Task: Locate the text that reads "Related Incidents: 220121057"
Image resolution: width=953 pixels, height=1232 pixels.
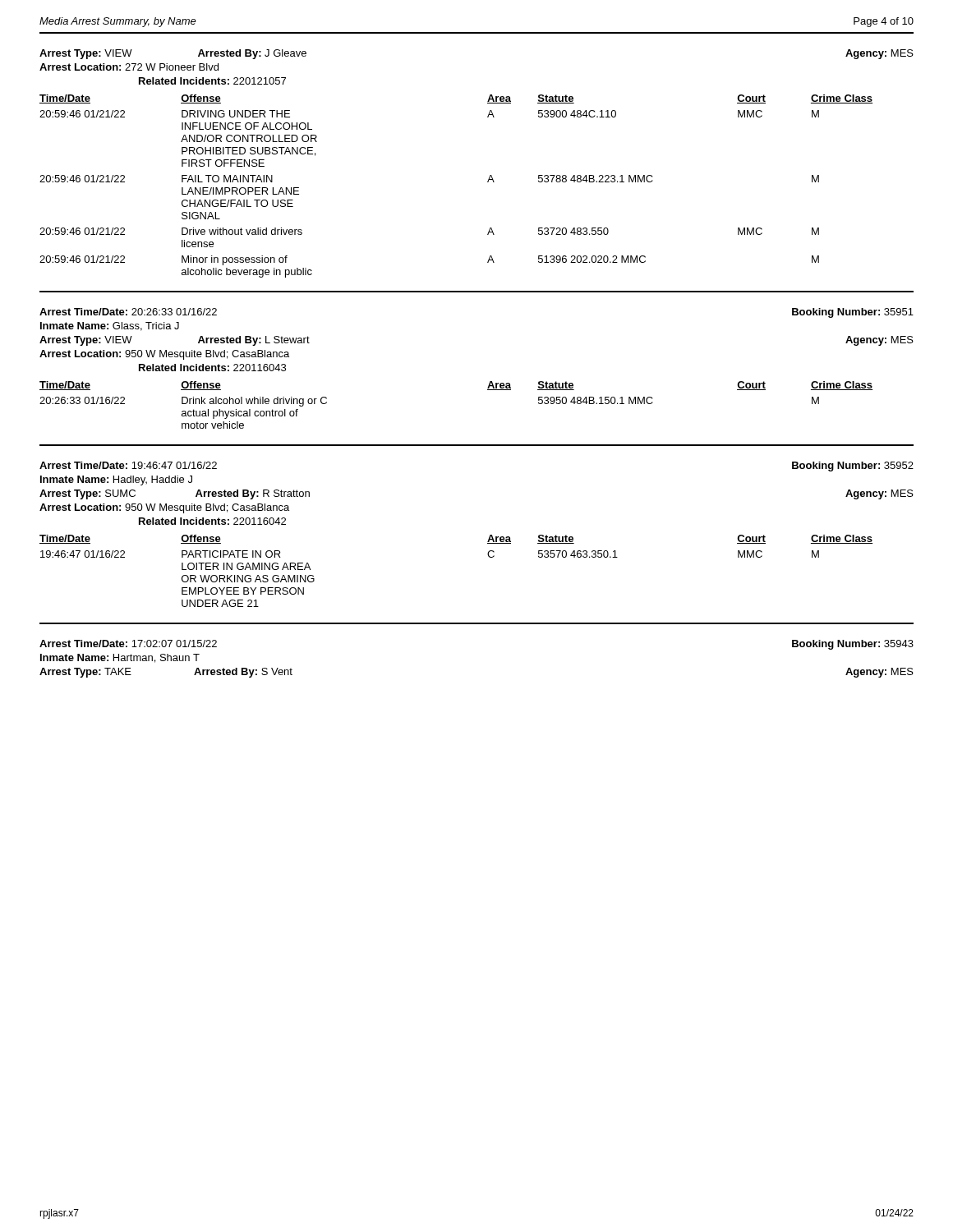Action: 212,81
